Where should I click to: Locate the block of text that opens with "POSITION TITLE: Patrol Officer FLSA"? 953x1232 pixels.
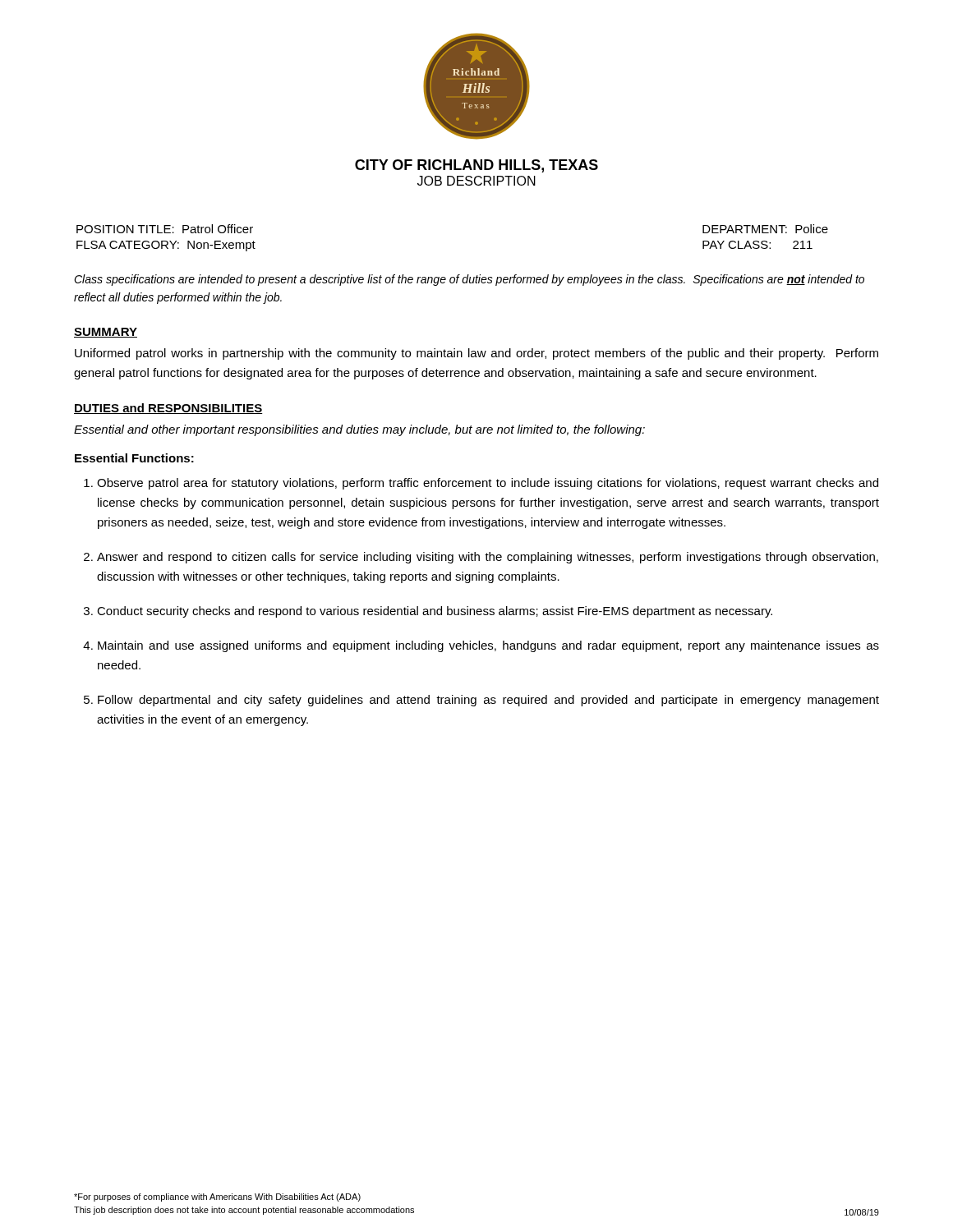pos(165,237)
